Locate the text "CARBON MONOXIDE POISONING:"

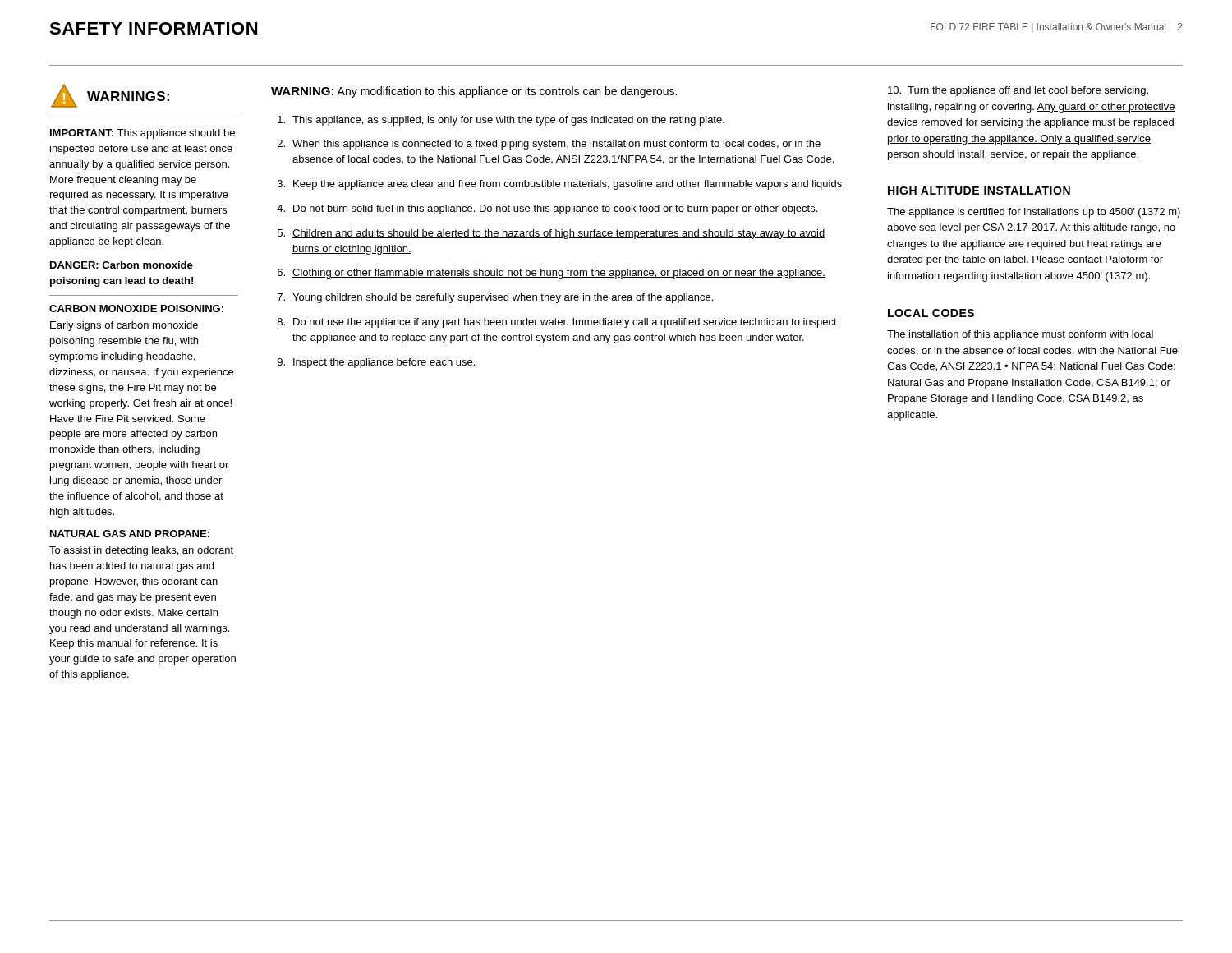[x=137, y=309]
